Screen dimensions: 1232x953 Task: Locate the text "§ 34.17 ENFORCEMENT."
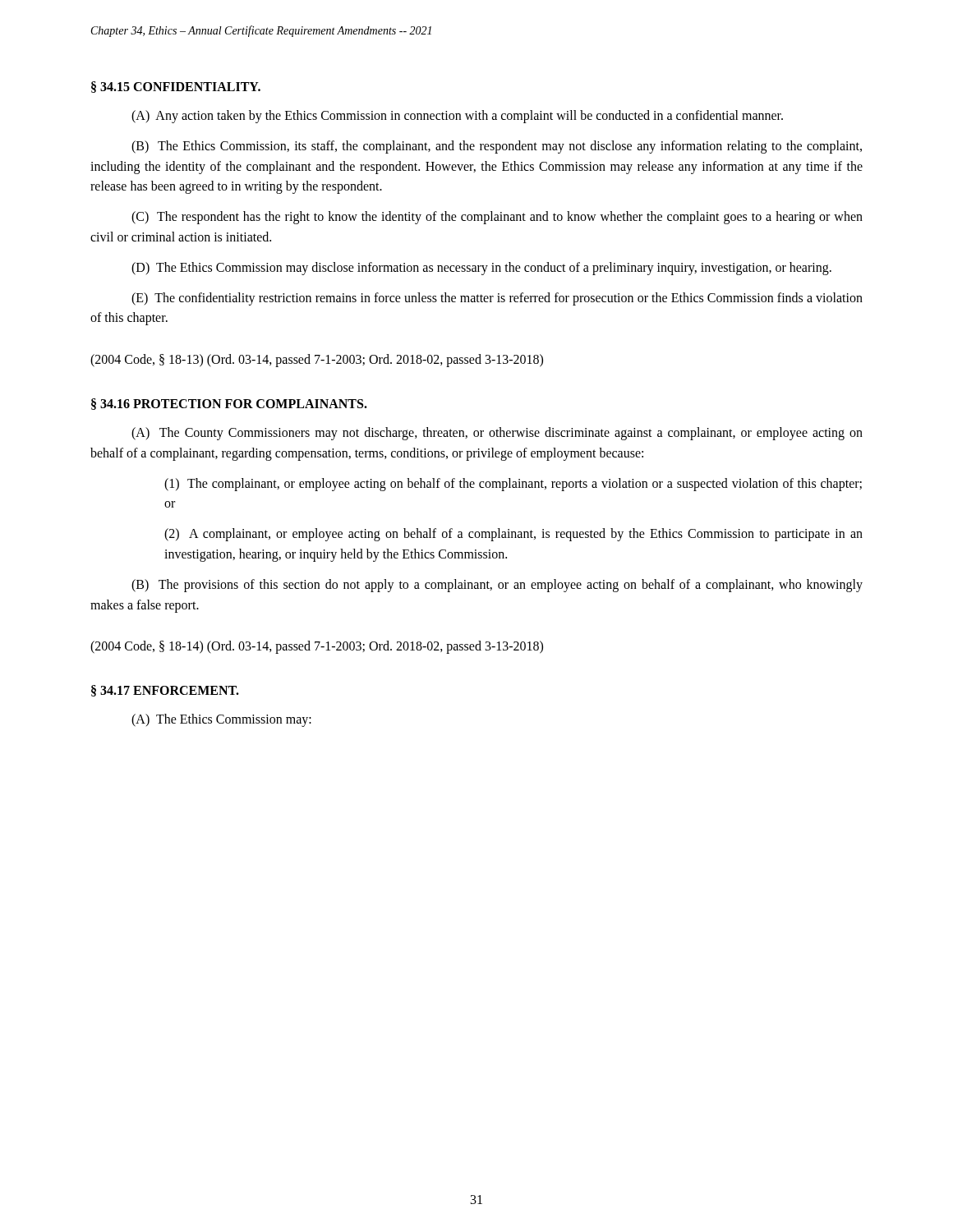pos(165,690)
